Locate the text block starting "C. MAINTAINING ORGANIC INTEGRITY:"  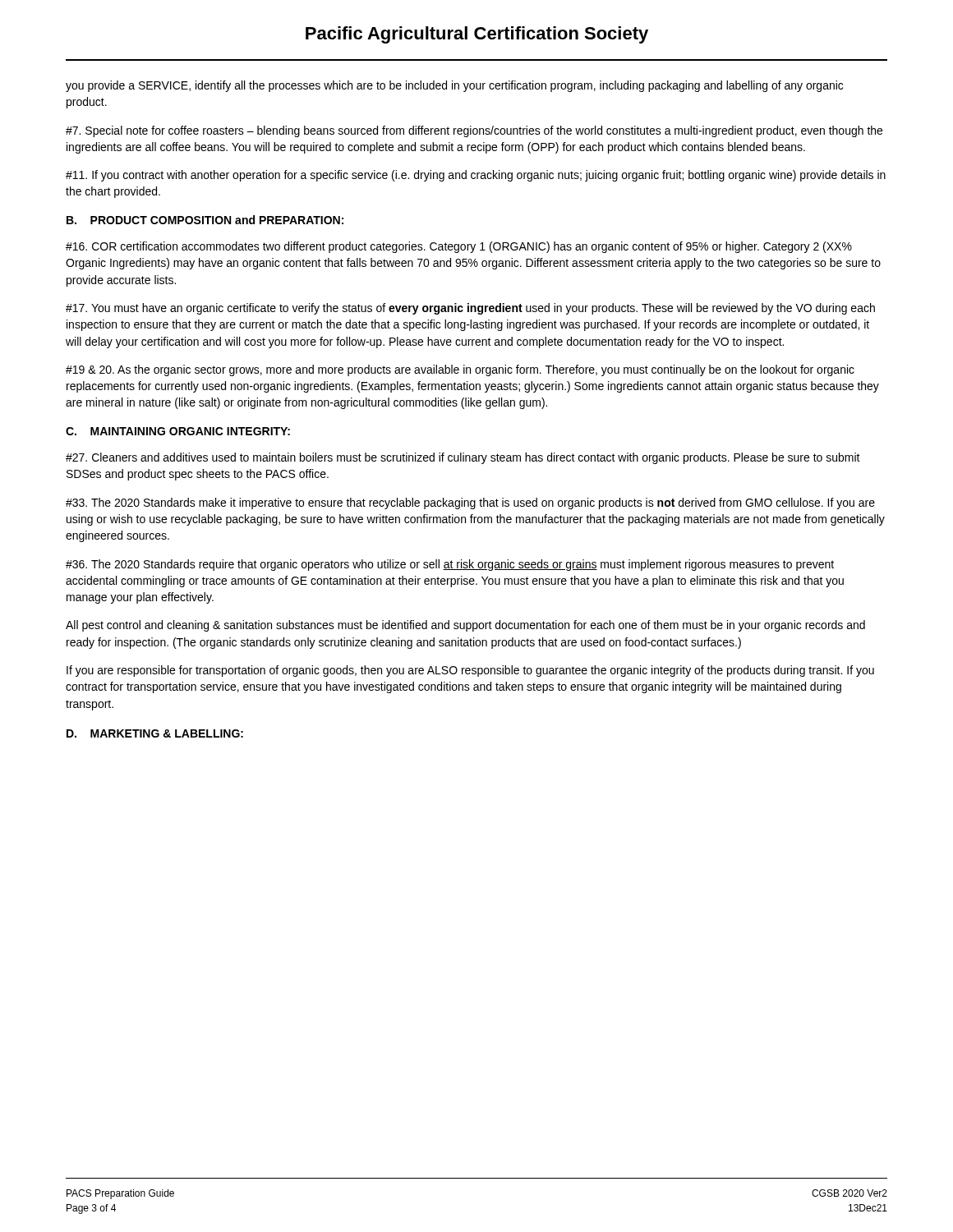pos(178,431)
